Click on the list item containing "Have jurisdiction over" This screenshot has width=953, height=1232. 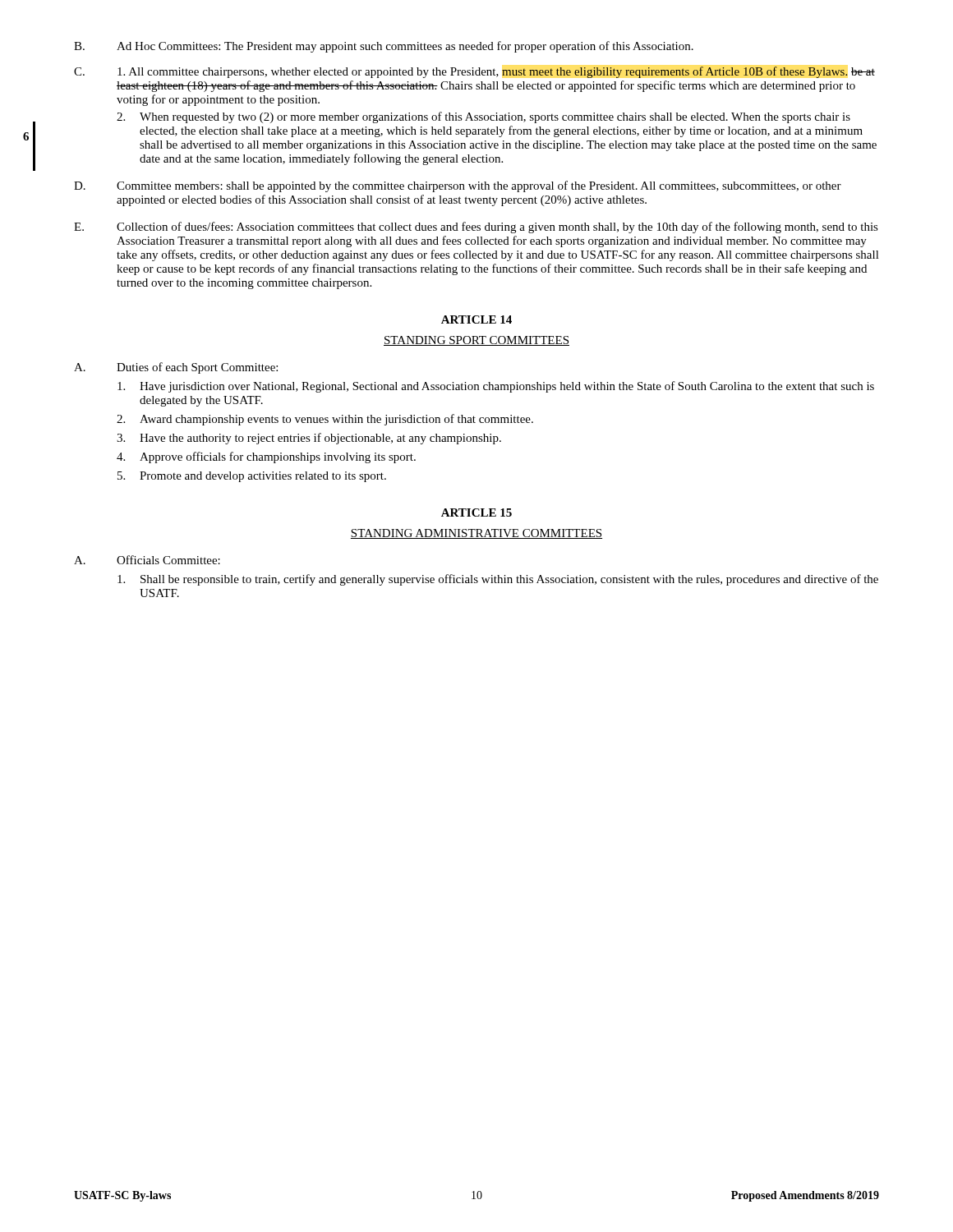498,393
